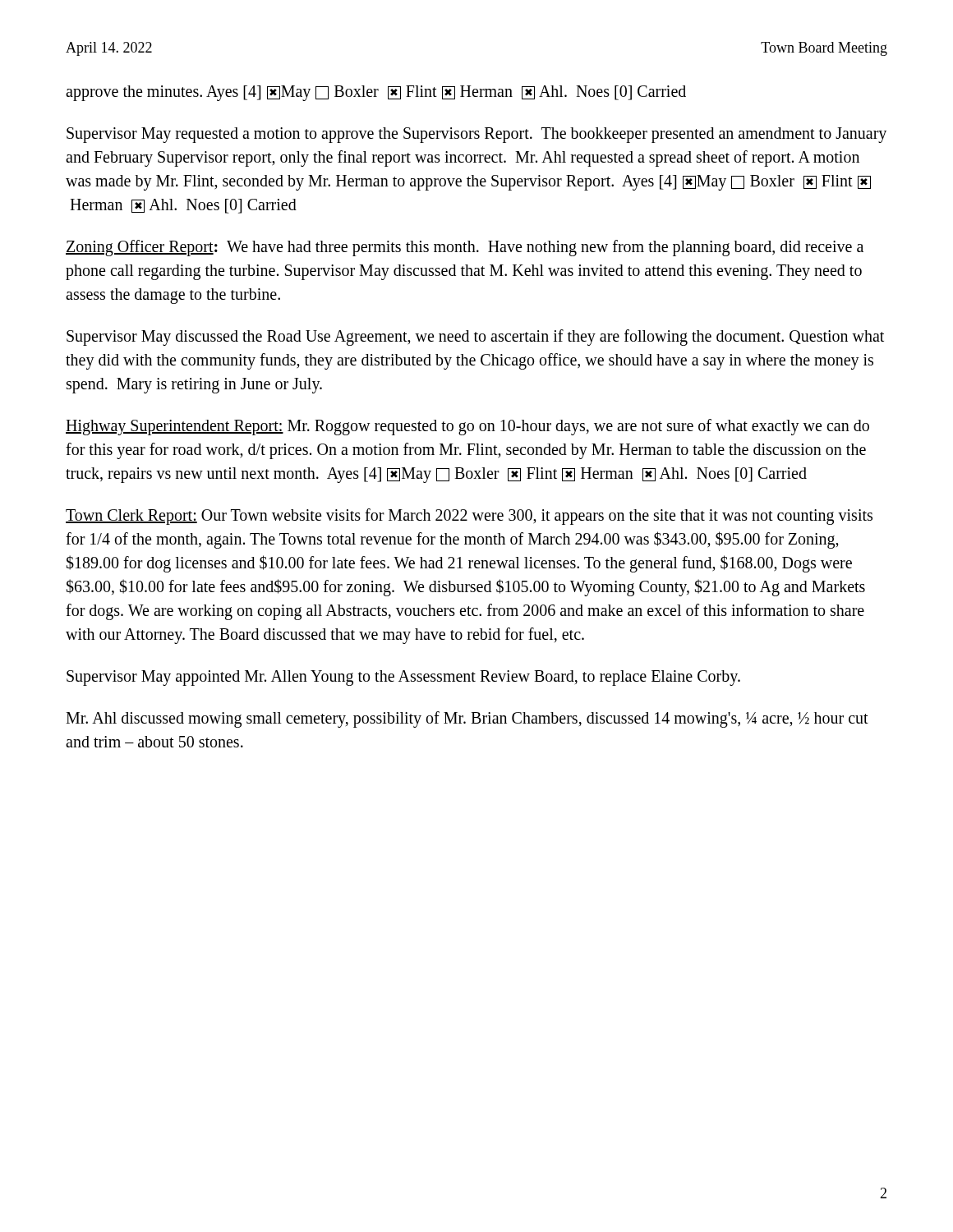Screen dimensions: 1232x953
Task: Point to the block starting "approve the minutes. Ayes [4] ✖May Boxler ✖"
Action: pyautogui.click(x=376, y=91)
